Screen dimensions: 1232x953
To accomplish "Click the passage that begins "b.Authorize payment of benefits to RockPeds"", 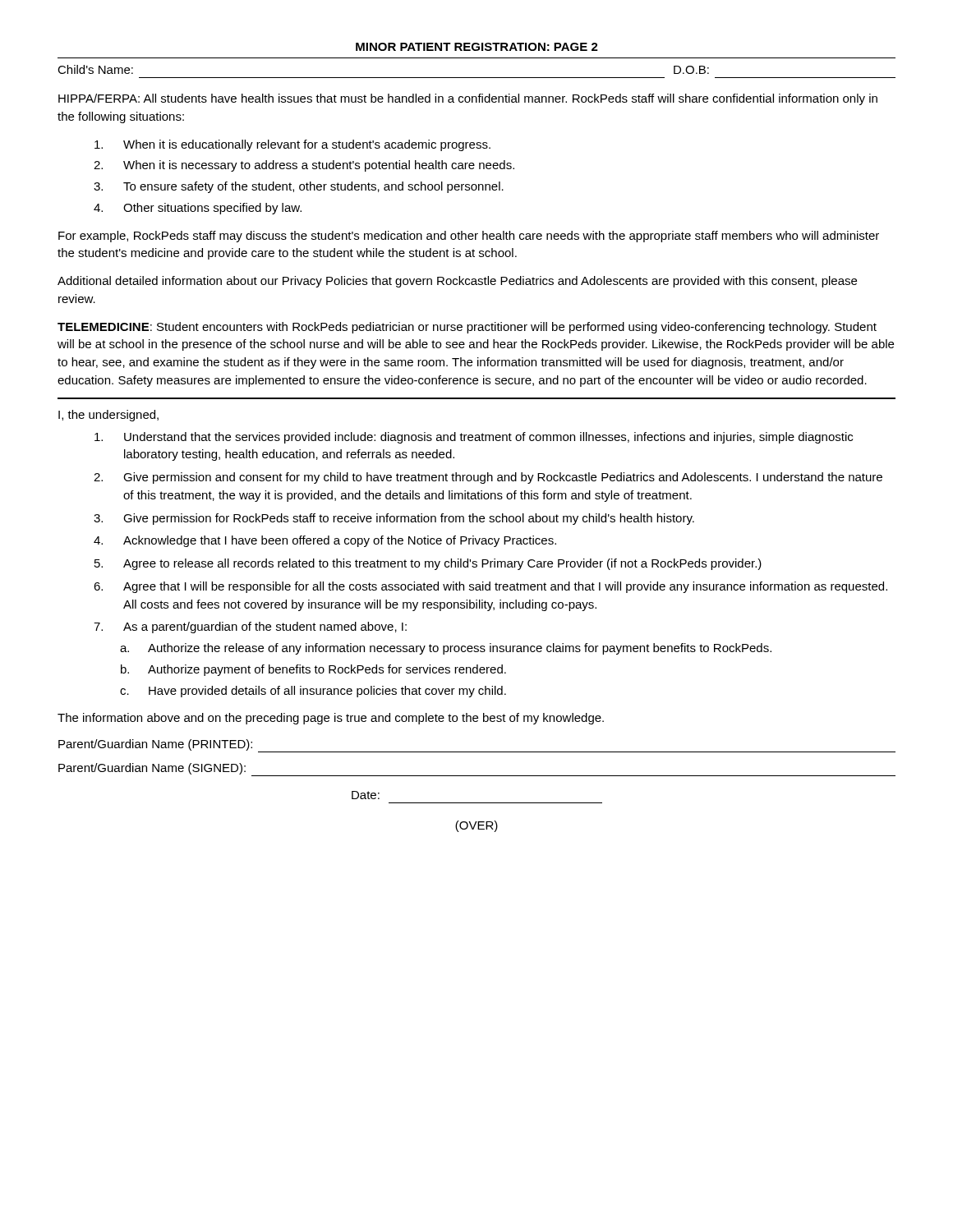I will point(313,669).
